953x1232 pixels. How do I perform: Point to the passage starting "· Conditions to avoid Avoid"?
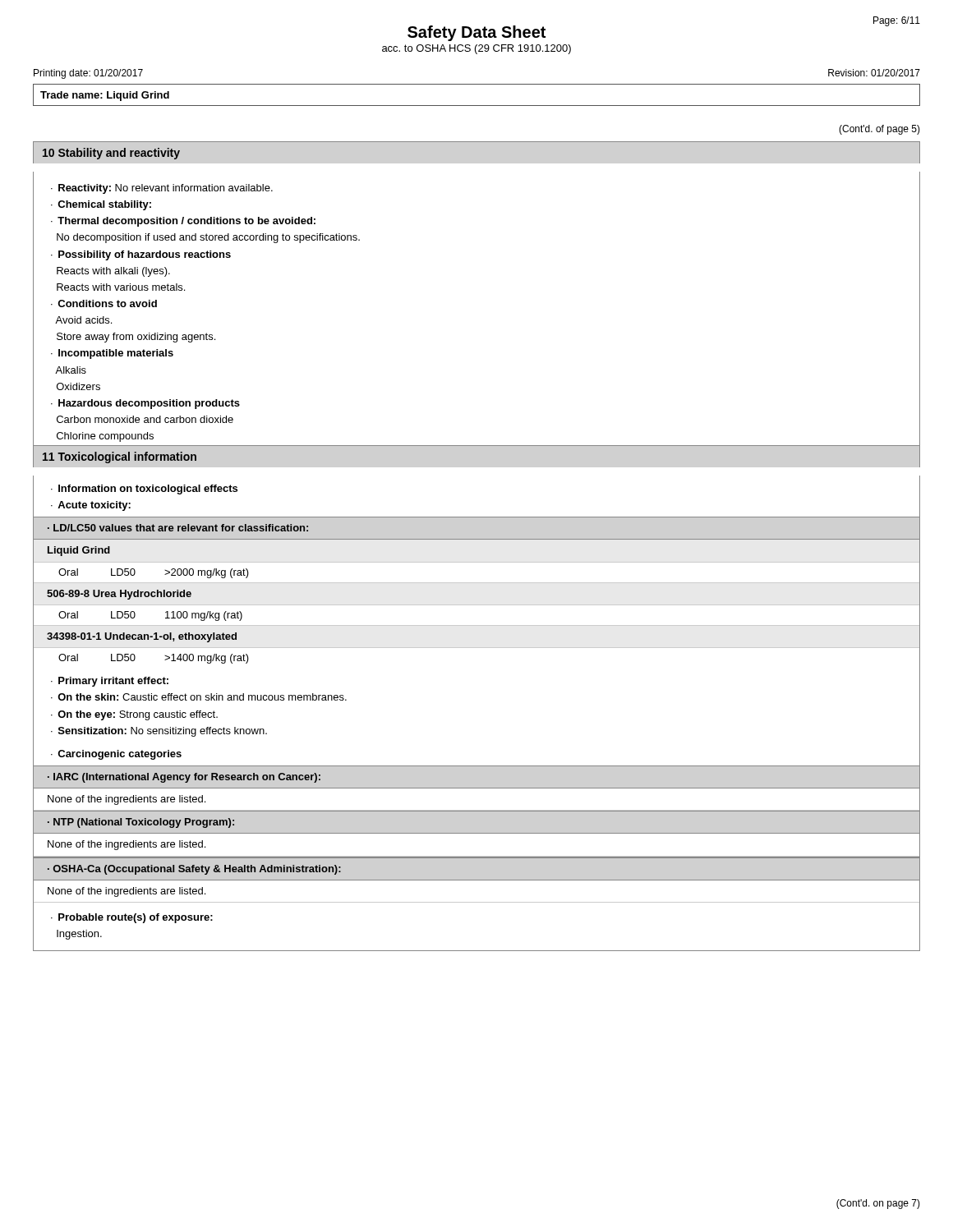tap(104, 303)
